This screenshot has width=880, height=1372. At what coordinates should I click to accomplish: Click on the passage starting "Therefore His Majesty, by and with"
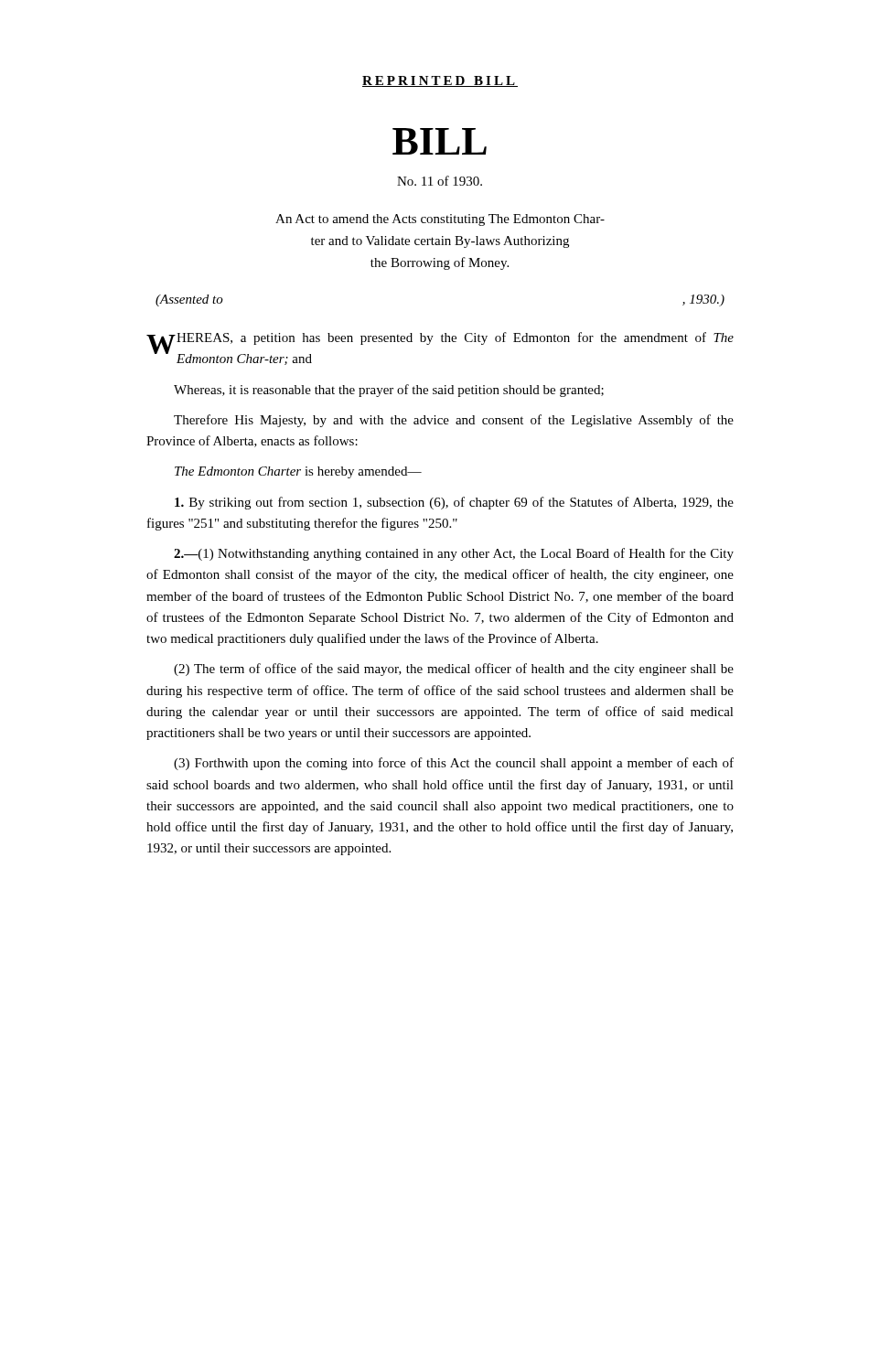tap(440, 430)
